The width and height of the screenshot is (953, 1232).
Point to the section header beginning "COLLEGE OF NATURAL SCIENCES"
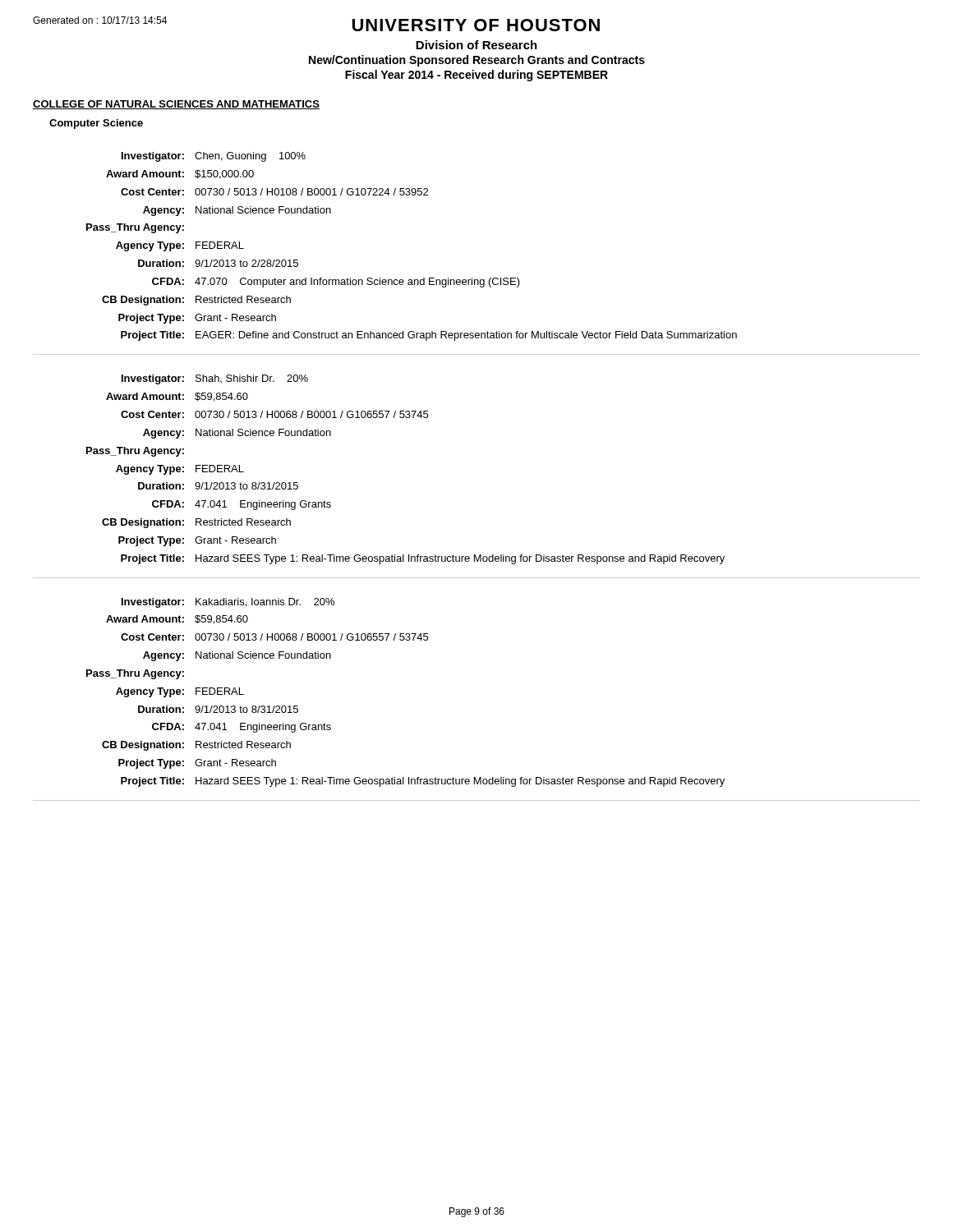pyautogui.click(x=176, y=104)
